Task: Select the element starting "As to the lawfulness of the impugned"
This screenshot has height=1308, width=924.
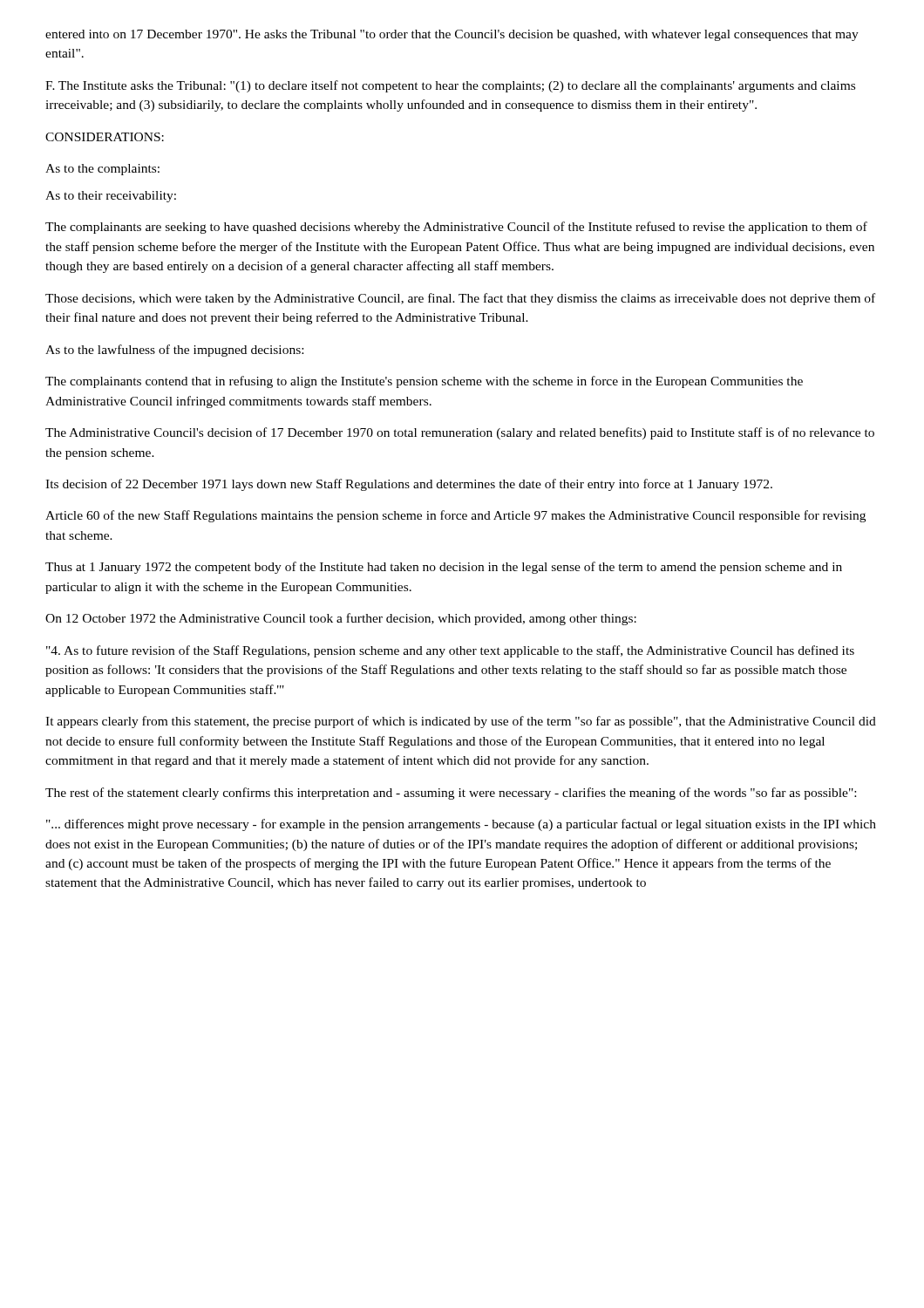Action: pos(175,349)
